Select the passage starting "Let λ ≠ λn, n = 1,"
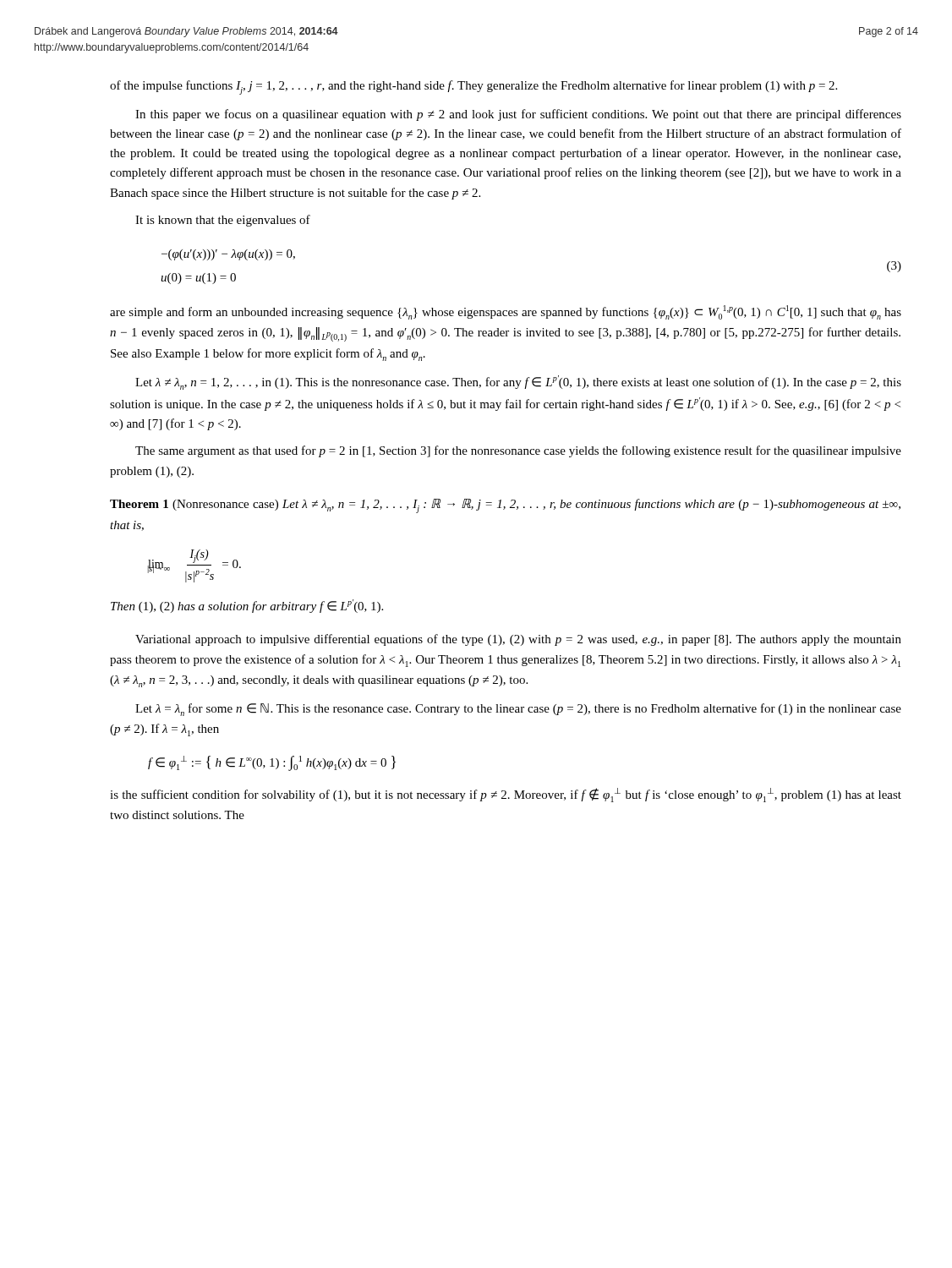This screenshot has height=1268, width=952. pyautogui.click(x=506, y=403)
